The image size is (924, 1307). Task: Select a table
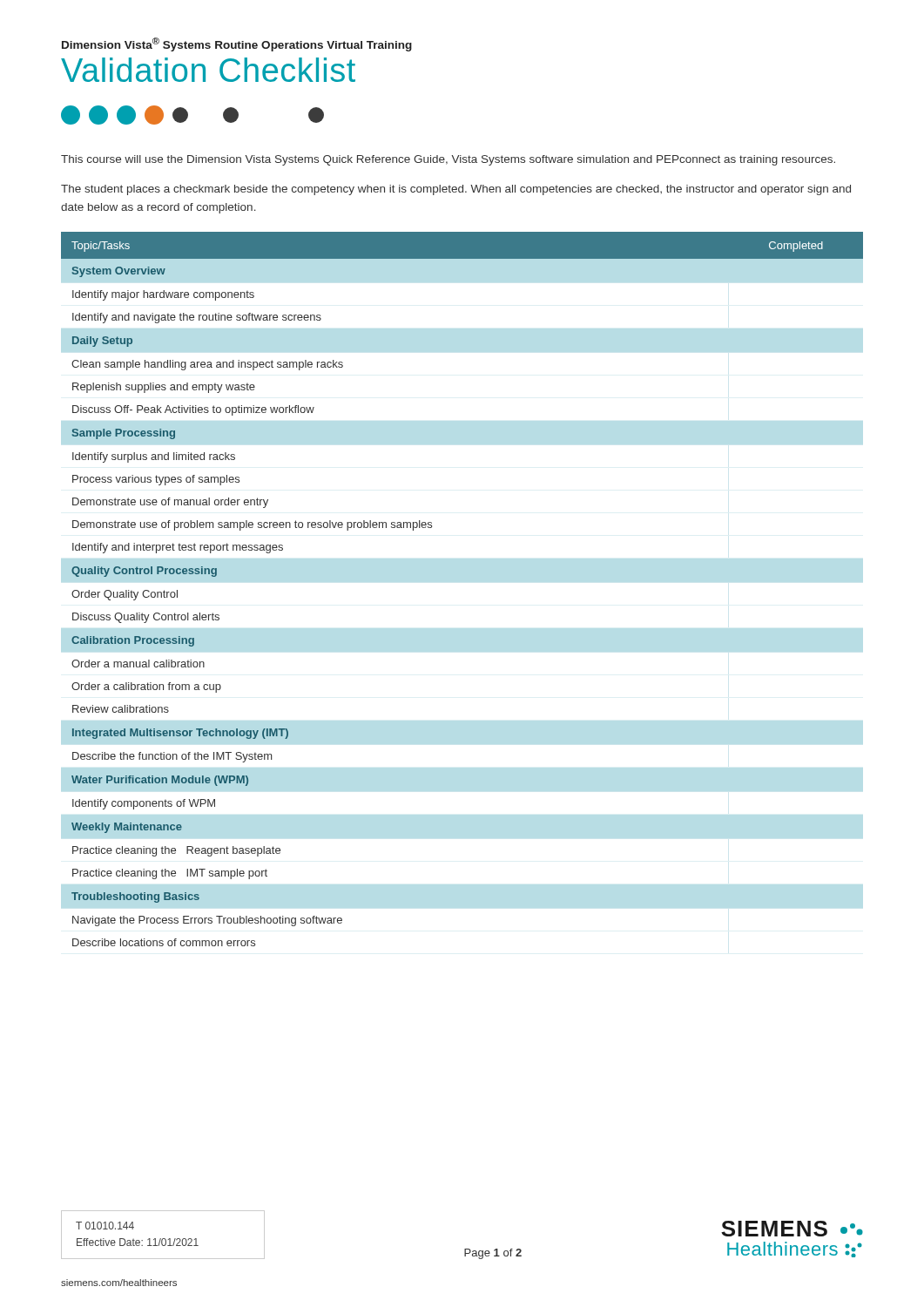(x=462, y=593)
